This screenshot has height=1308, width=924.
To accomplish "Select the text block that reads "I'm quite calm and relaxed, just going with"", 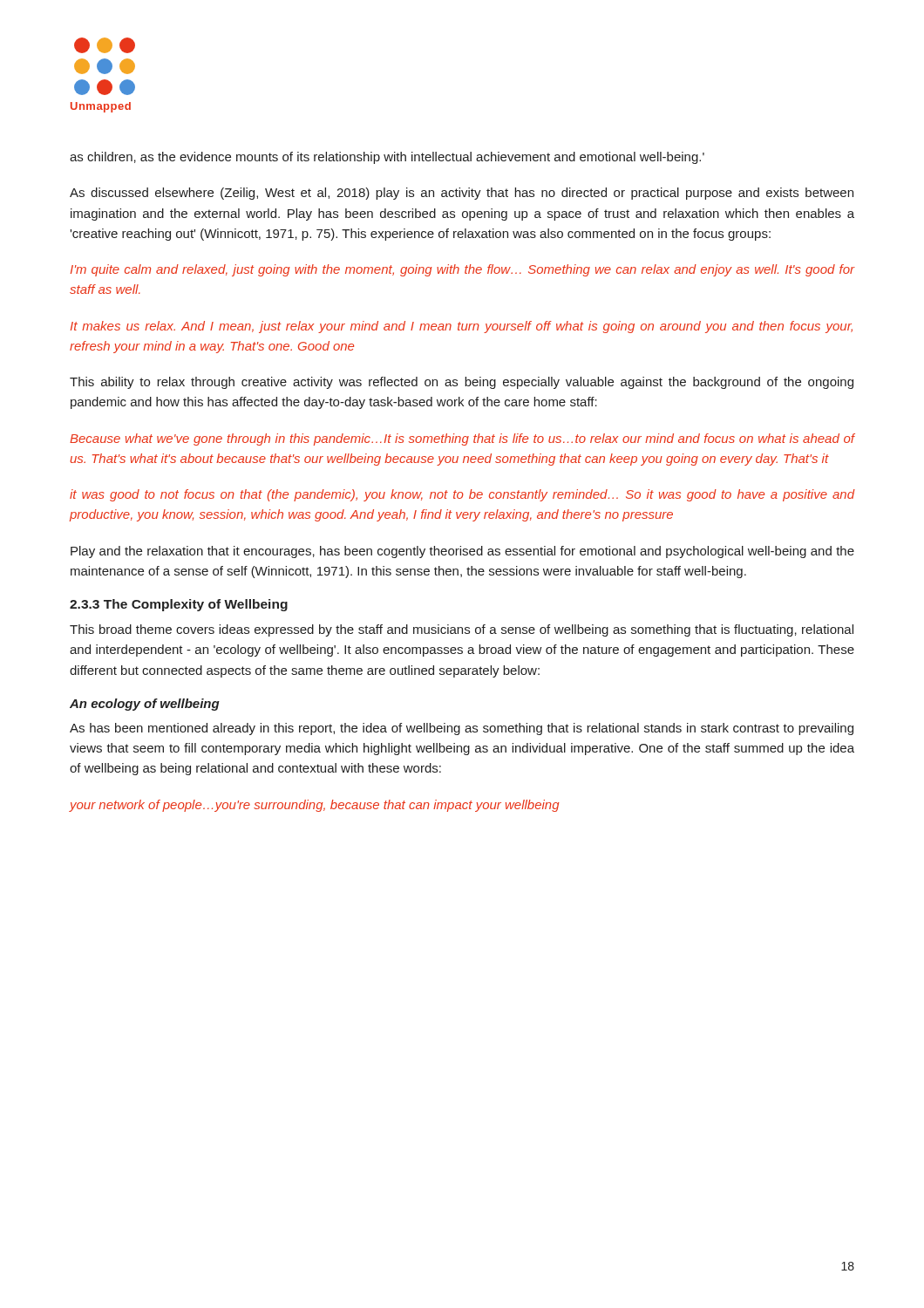I will (462, 279).
